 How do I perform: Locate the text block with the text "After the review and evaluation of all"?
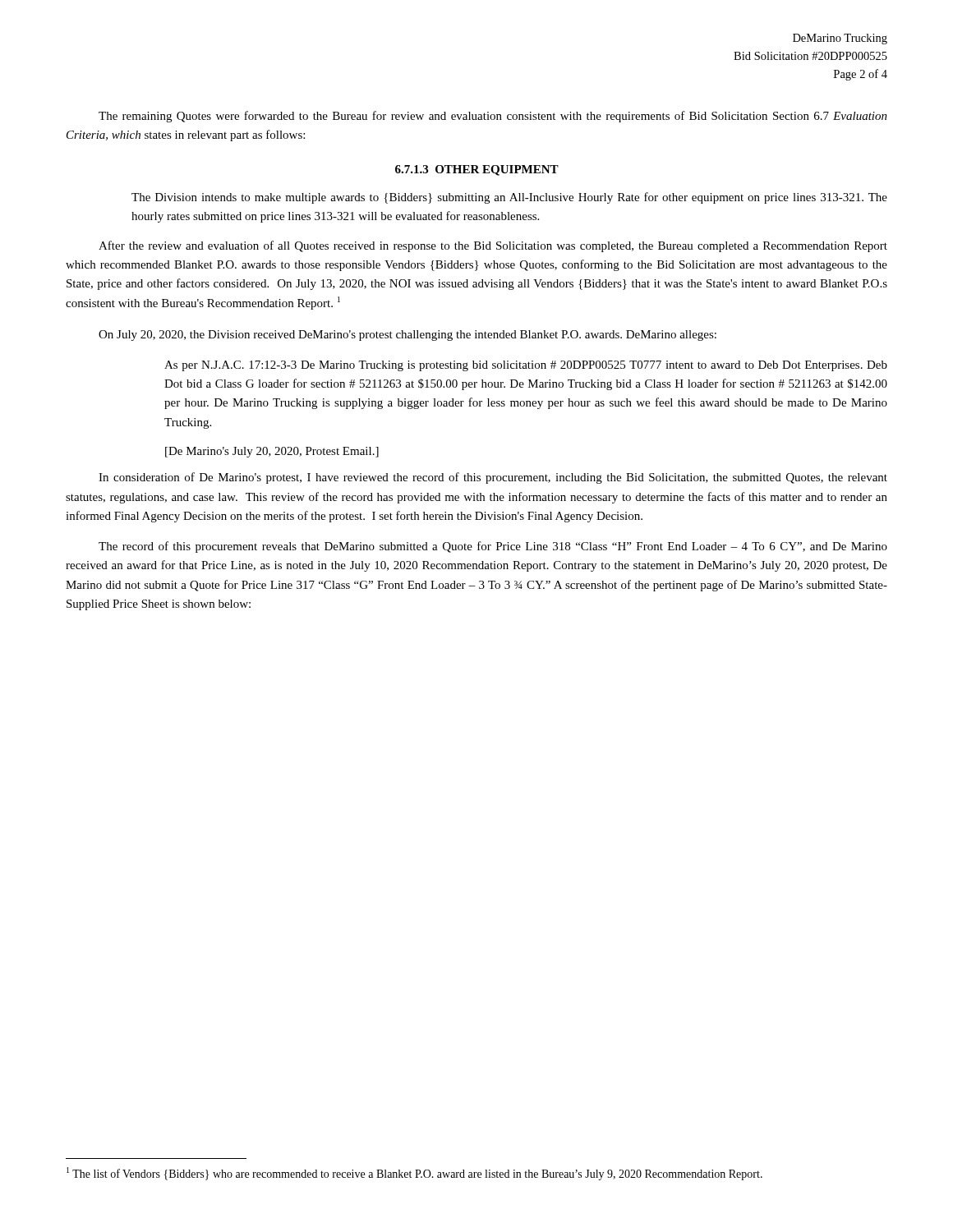pos(476,275)
